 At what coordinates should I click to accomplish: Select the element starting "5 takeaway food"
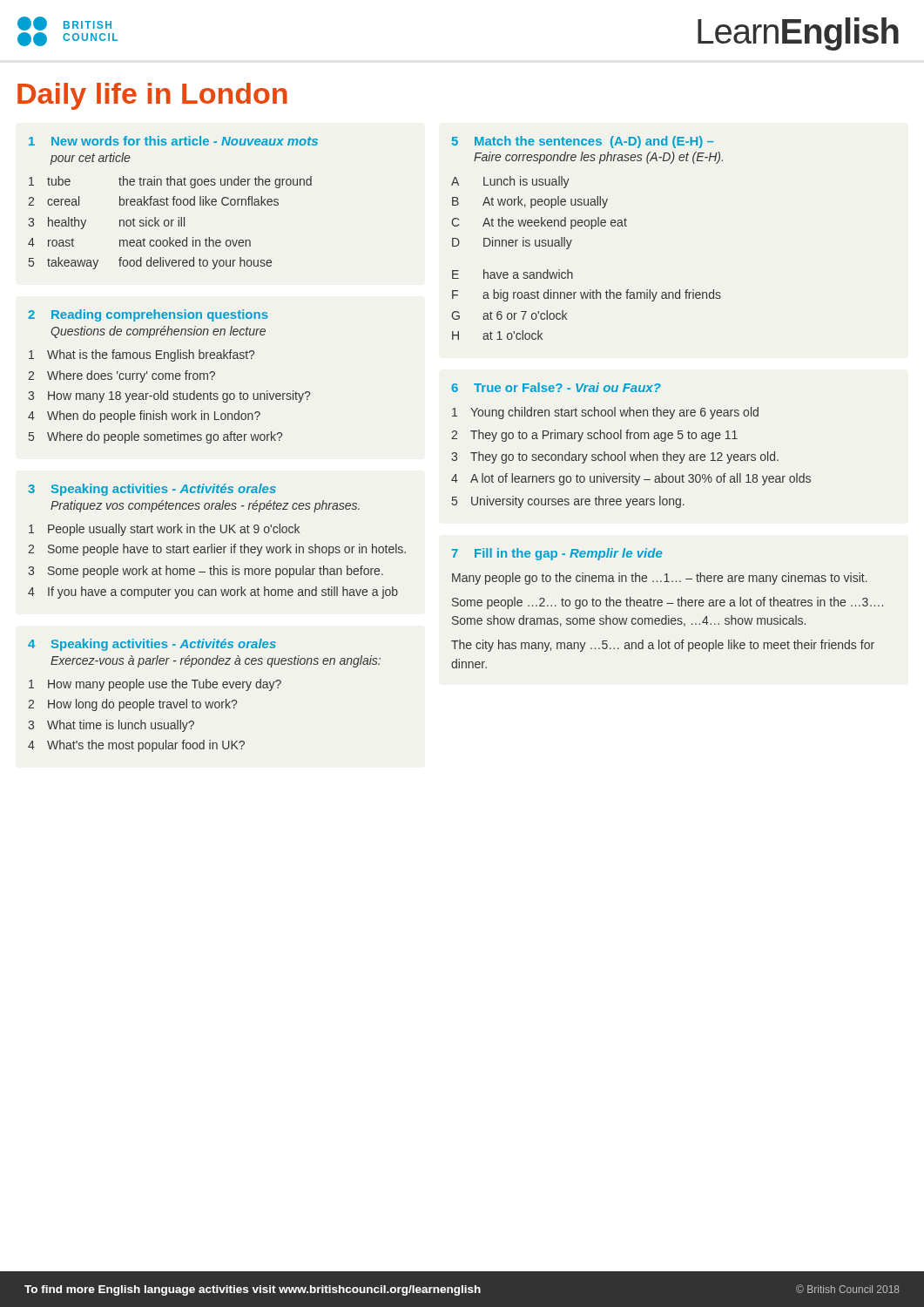(x=150, y=263)
